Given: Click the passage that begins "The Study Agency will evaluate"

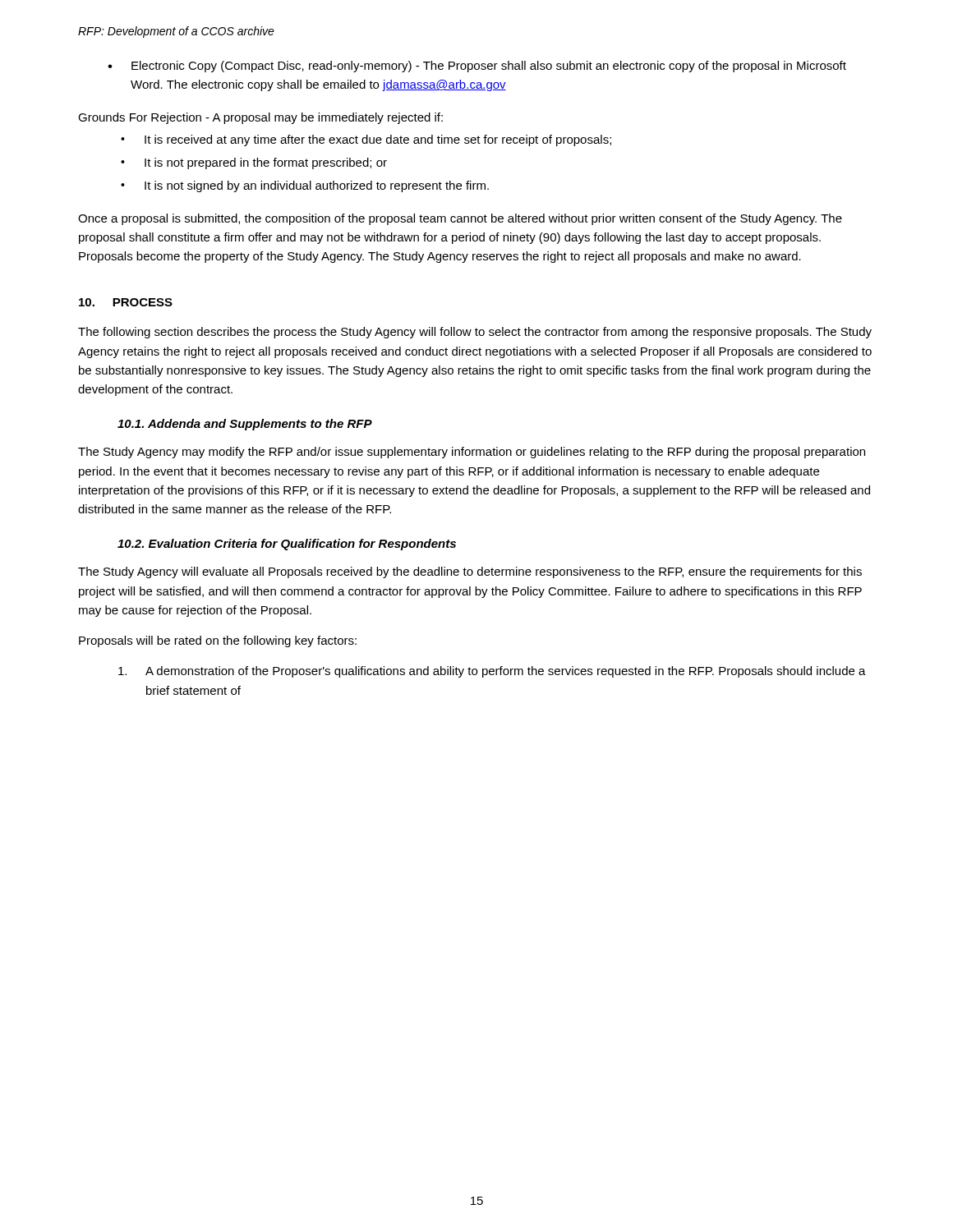Looking at the screenshot, I should tap(470, 591).
